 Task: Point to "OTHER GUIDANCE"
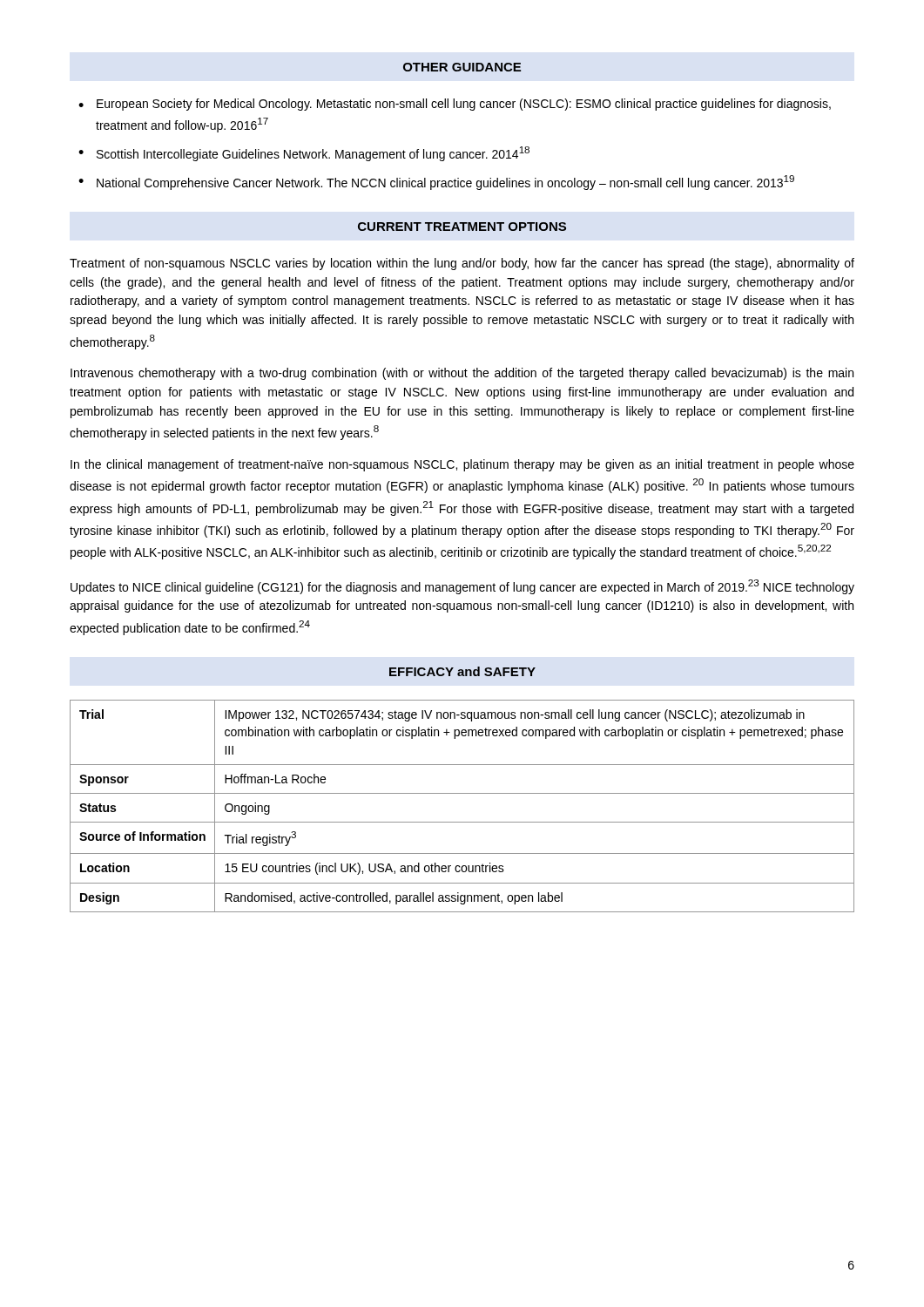[x=462, y=67]
